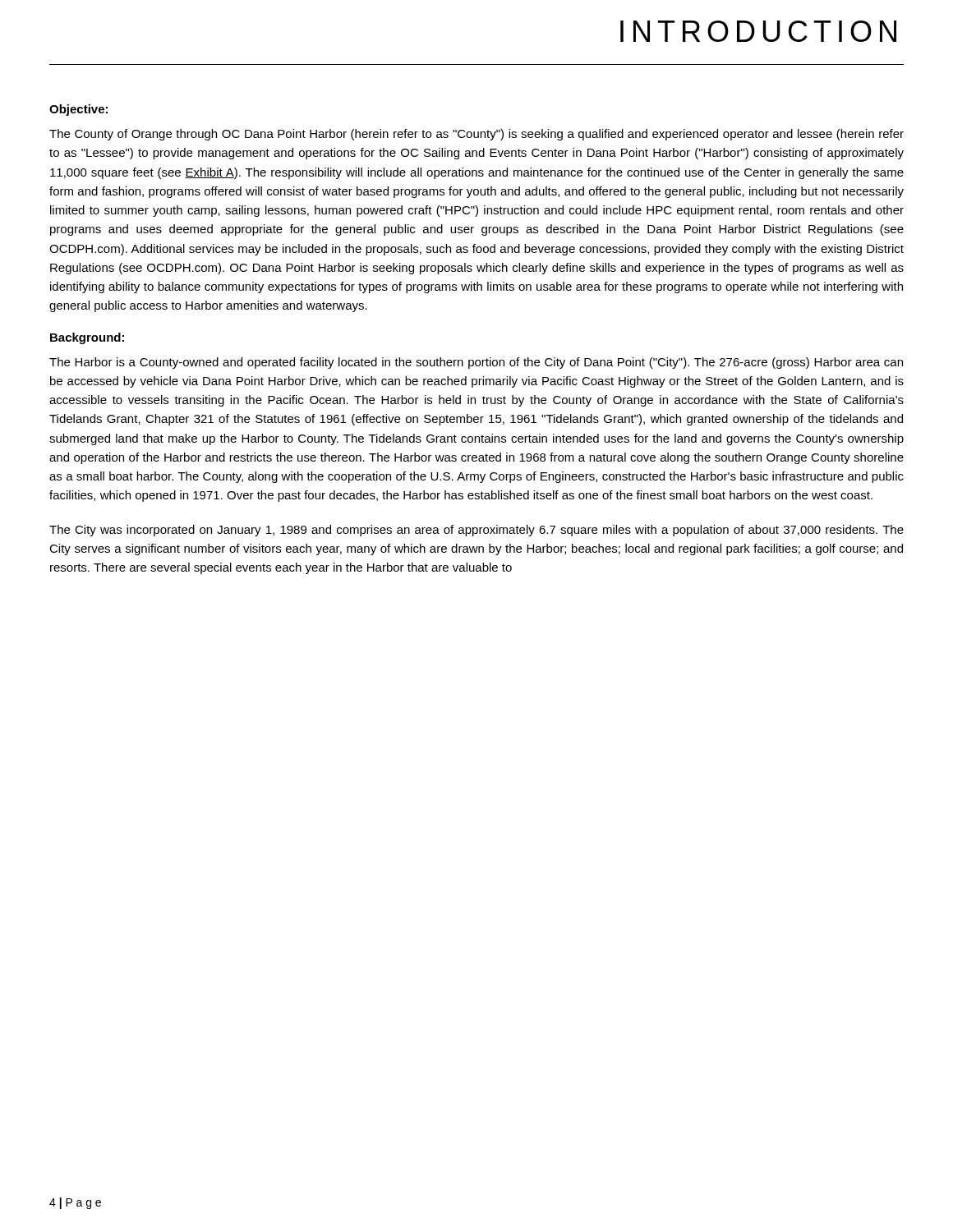Click on the text block with the text "The County of Orange through OC Dana"
This screenshot has width=953, height=1232.
click(x=476, y=219)
